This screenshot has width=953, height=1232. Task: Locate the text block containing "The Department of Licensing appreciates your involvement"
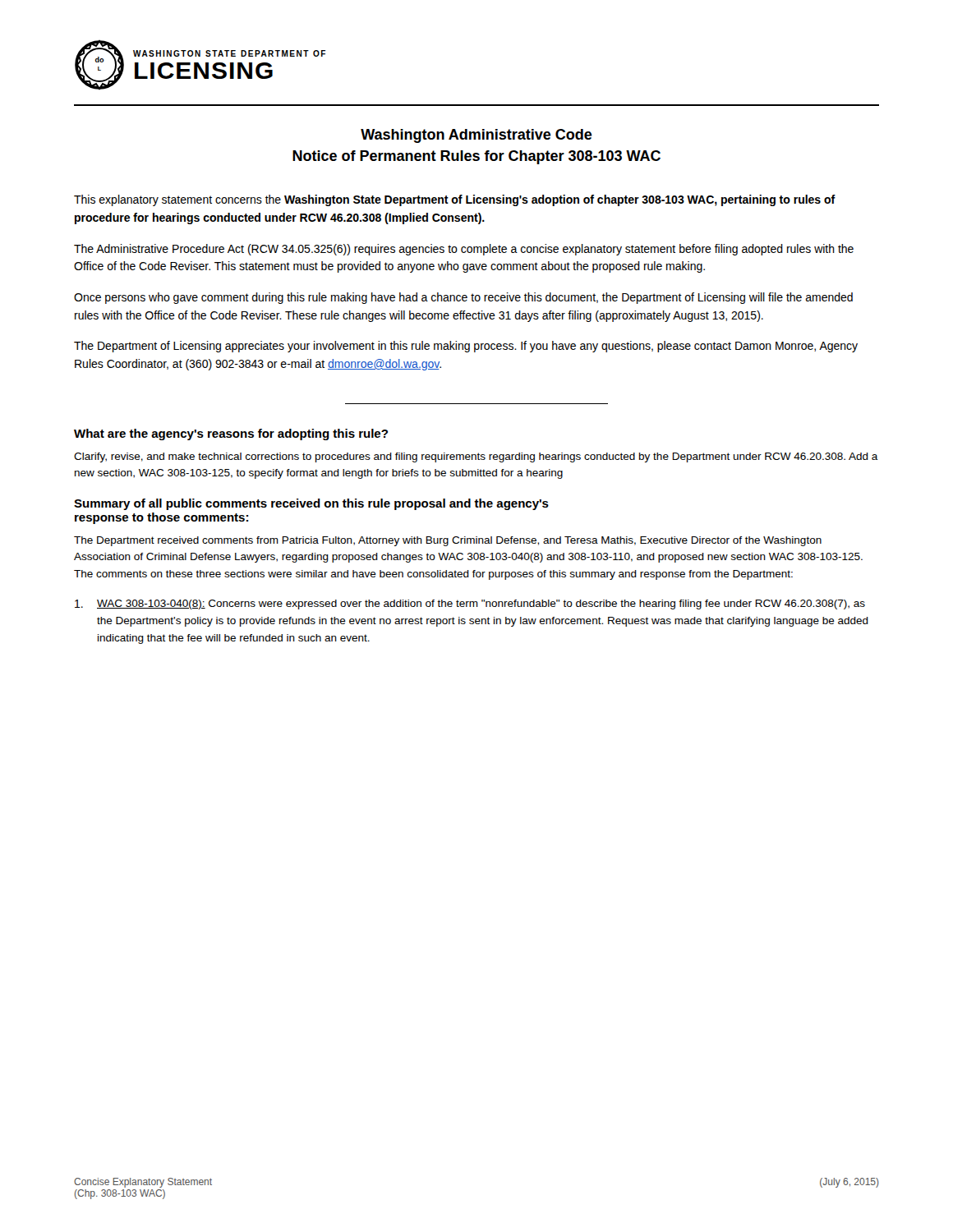(x=466, y=355)
